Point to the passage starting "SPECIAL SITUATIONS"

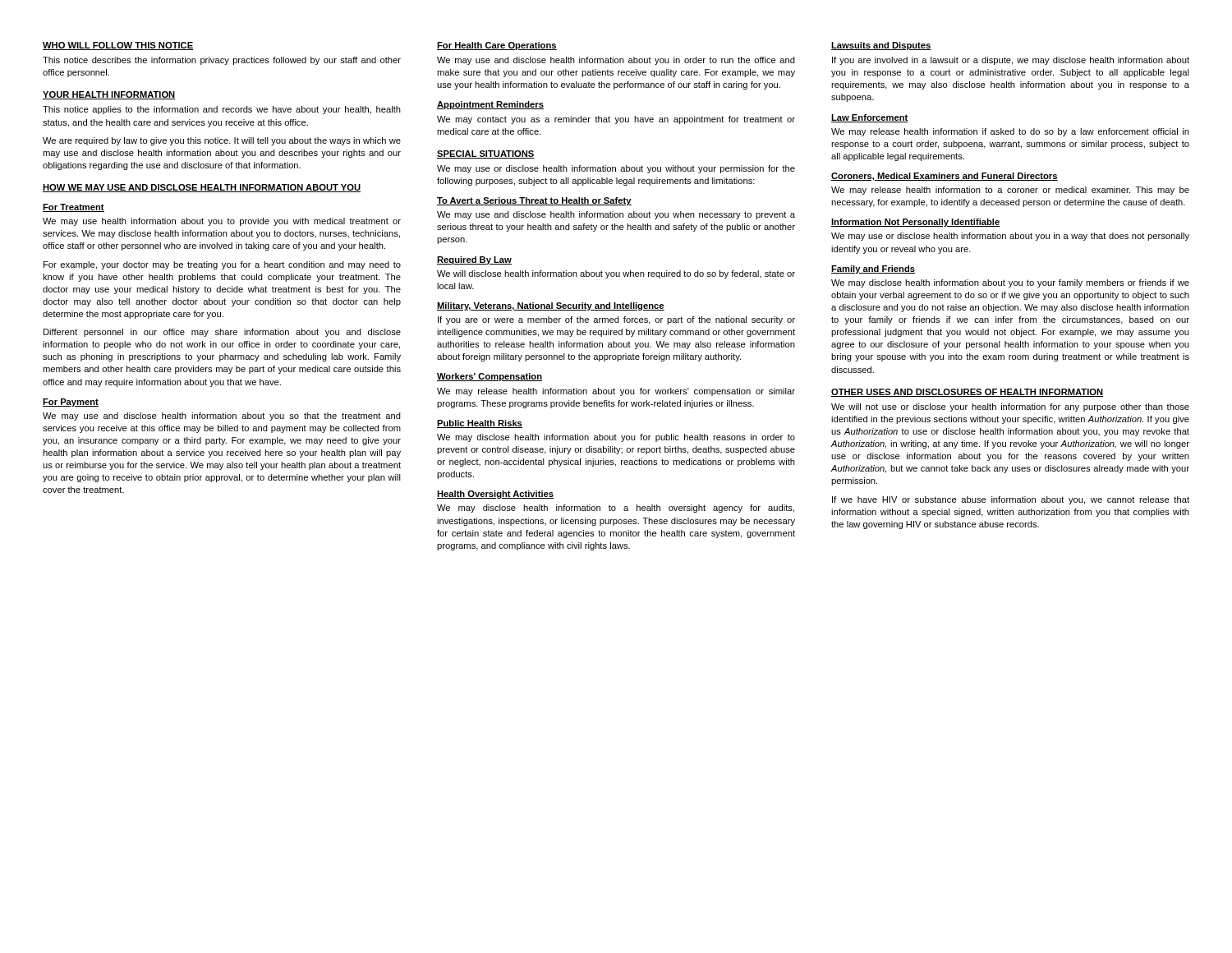click(486, 153)
